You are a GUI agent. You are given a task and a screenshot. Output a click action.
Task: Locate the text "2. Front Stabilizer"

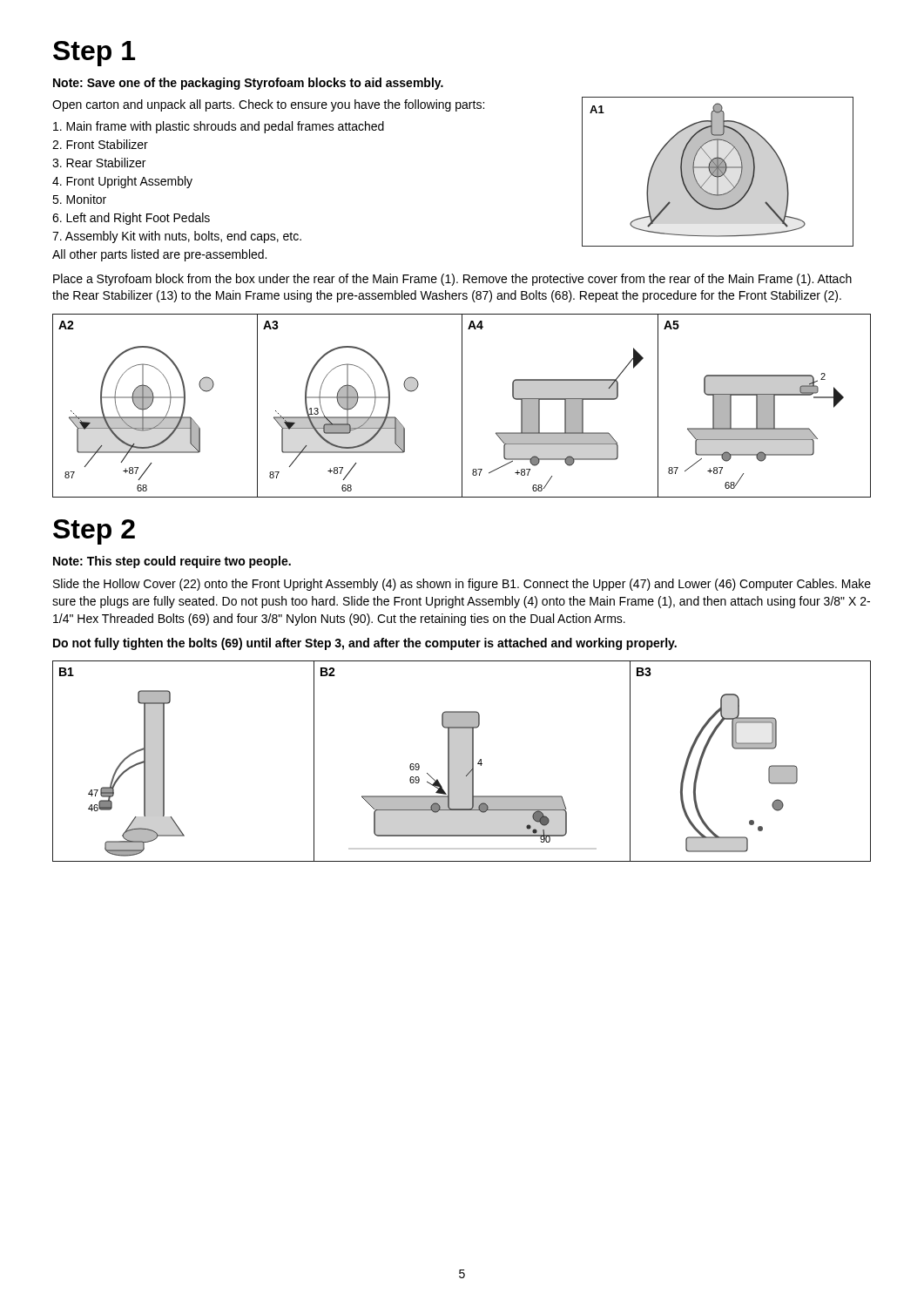click(x=100, y=144)
